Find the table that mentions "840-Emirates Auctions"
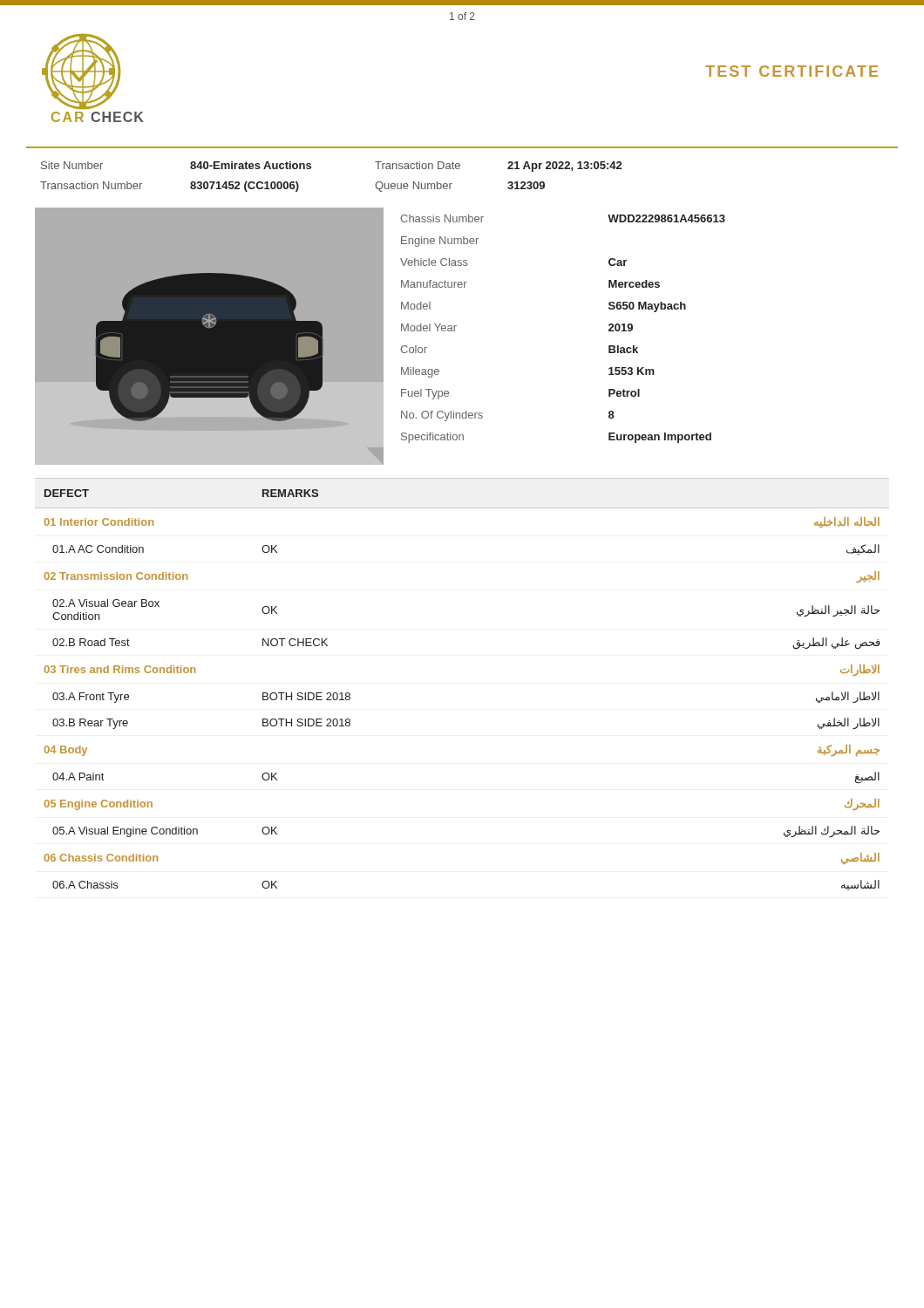Screen dimensions: 1308x924 (x=462, y=175)
